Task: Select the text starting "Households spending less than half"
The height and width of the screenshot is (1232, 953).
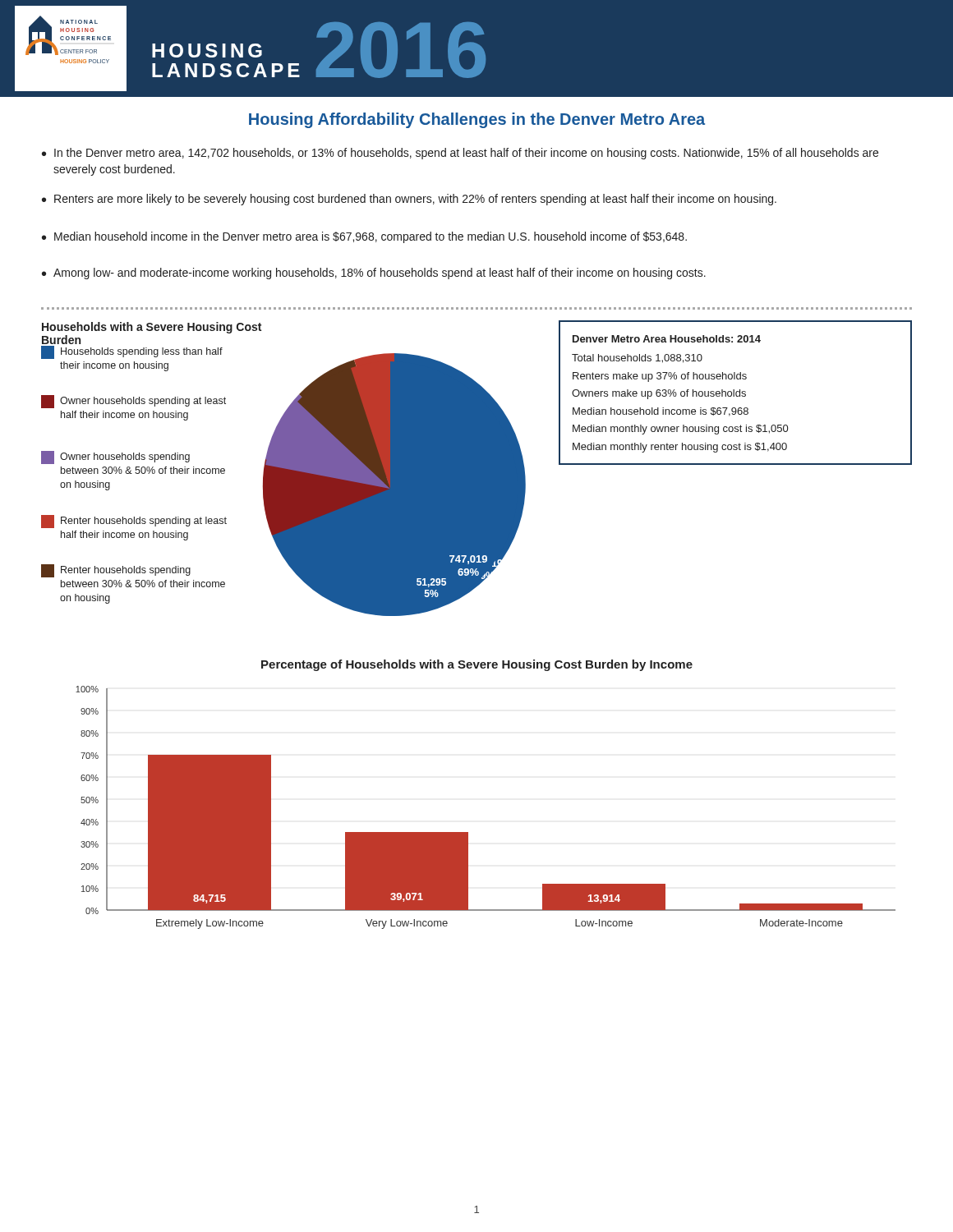Action: (136, 359)
